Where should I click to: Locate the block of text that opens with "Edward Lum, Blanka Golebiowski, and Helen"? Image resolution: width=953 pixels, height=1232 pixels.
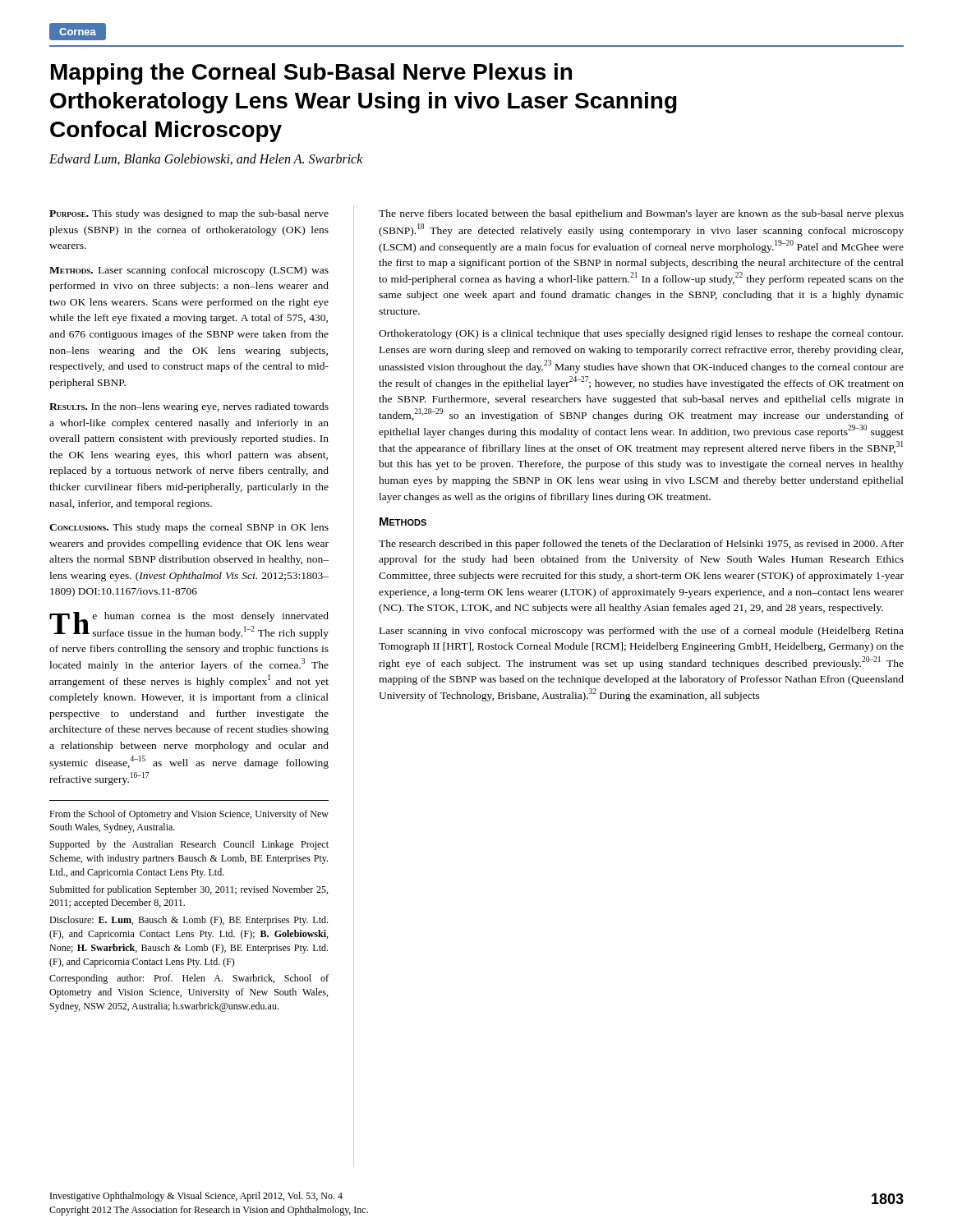(206, 159)
